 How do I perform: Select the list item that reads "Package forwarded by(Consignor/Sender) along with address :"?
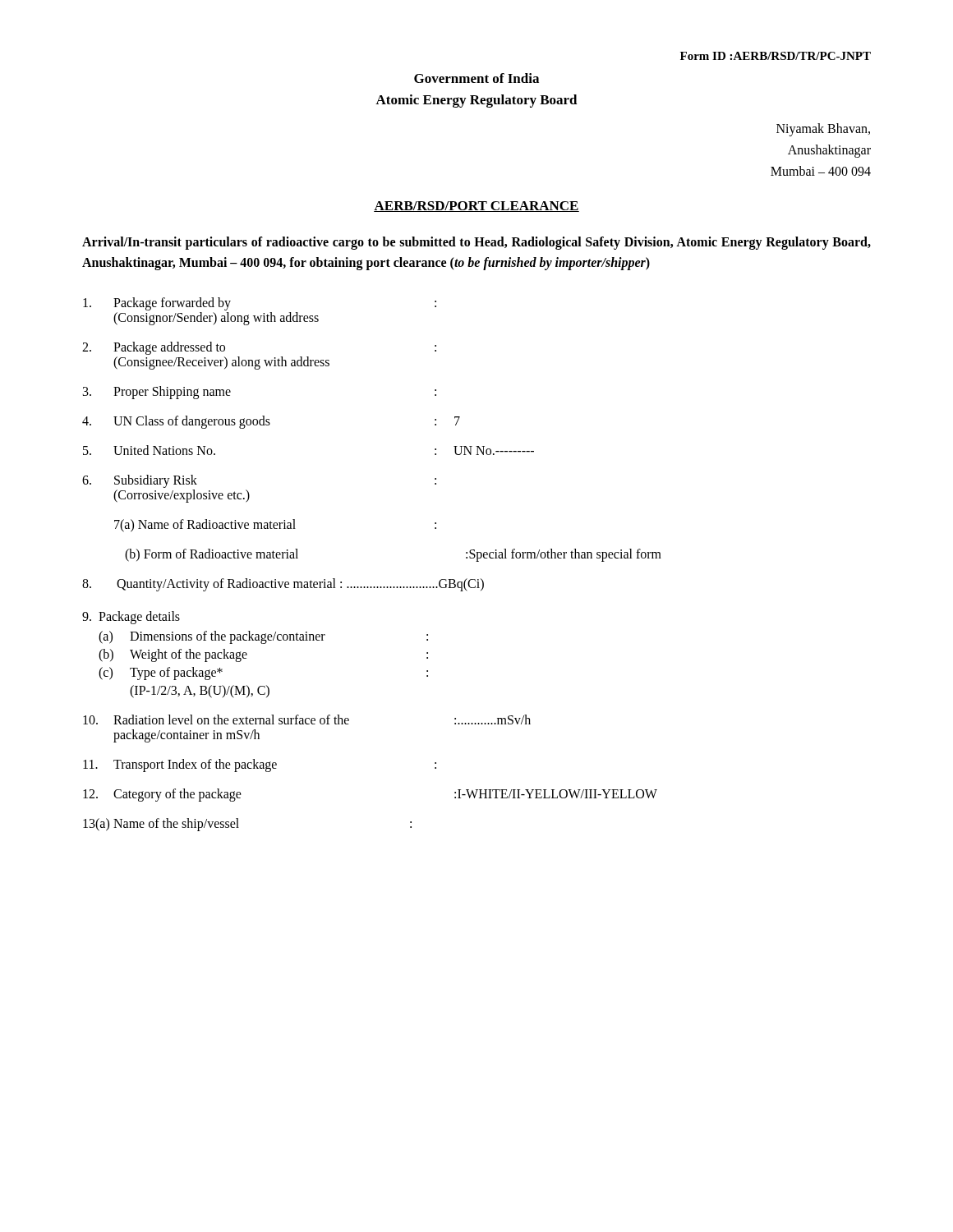(x=268, y=311)
